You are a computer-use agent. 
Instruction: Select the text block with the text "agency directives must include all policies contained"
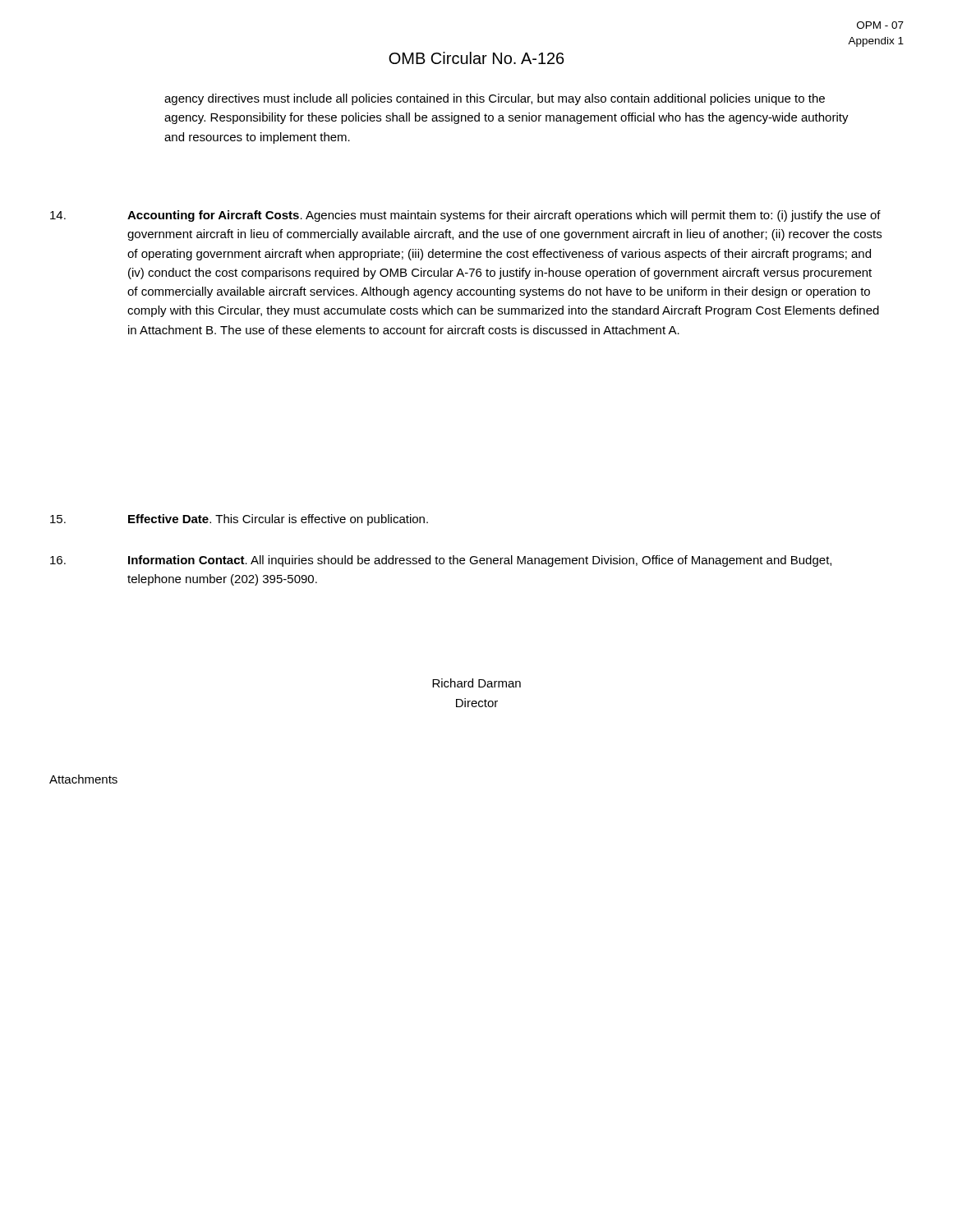pyautogui.click(x=506, y=117)
